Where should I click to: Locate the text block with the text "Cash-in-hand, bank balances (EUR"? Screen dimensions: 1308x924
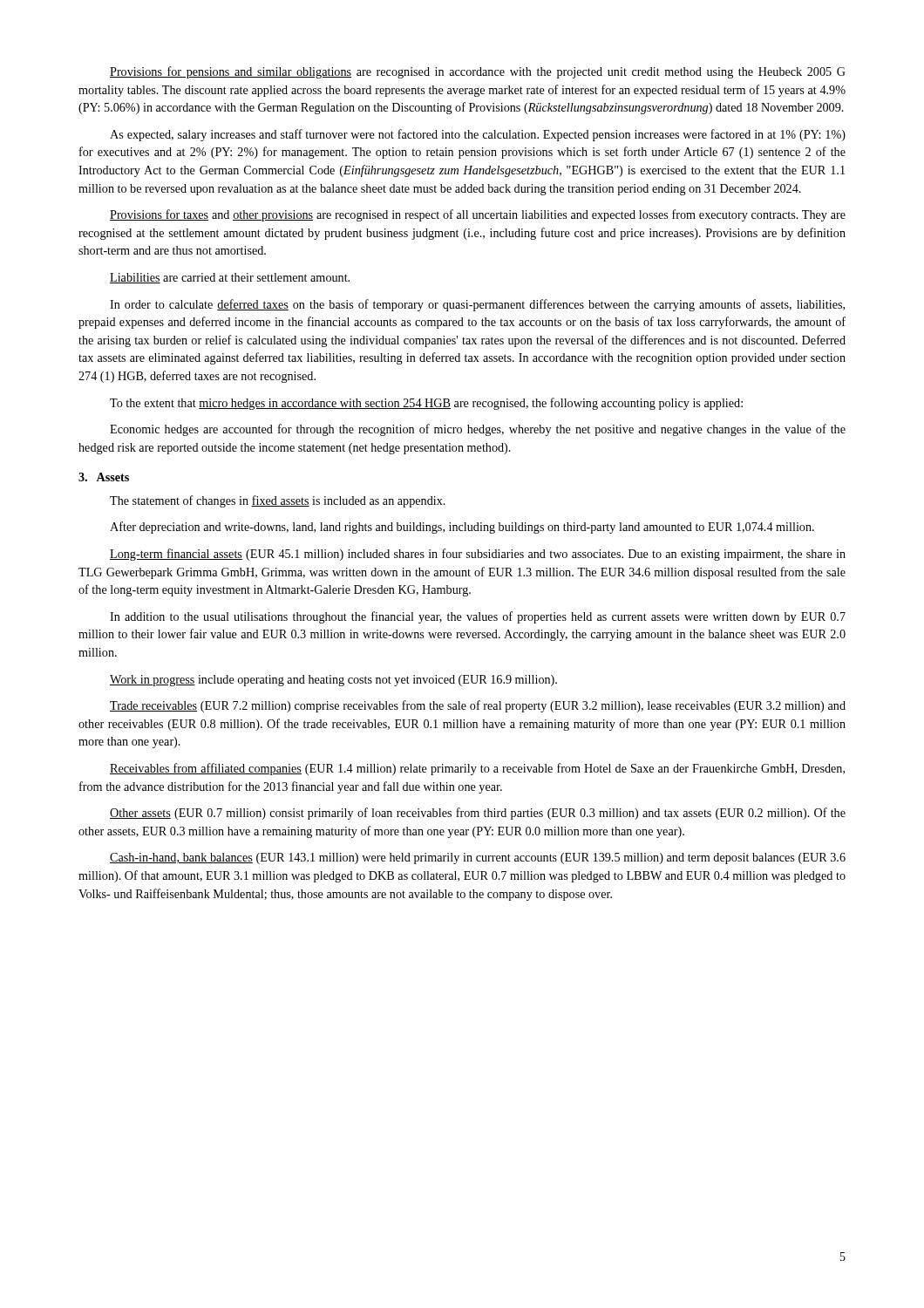tap(462, 876)
